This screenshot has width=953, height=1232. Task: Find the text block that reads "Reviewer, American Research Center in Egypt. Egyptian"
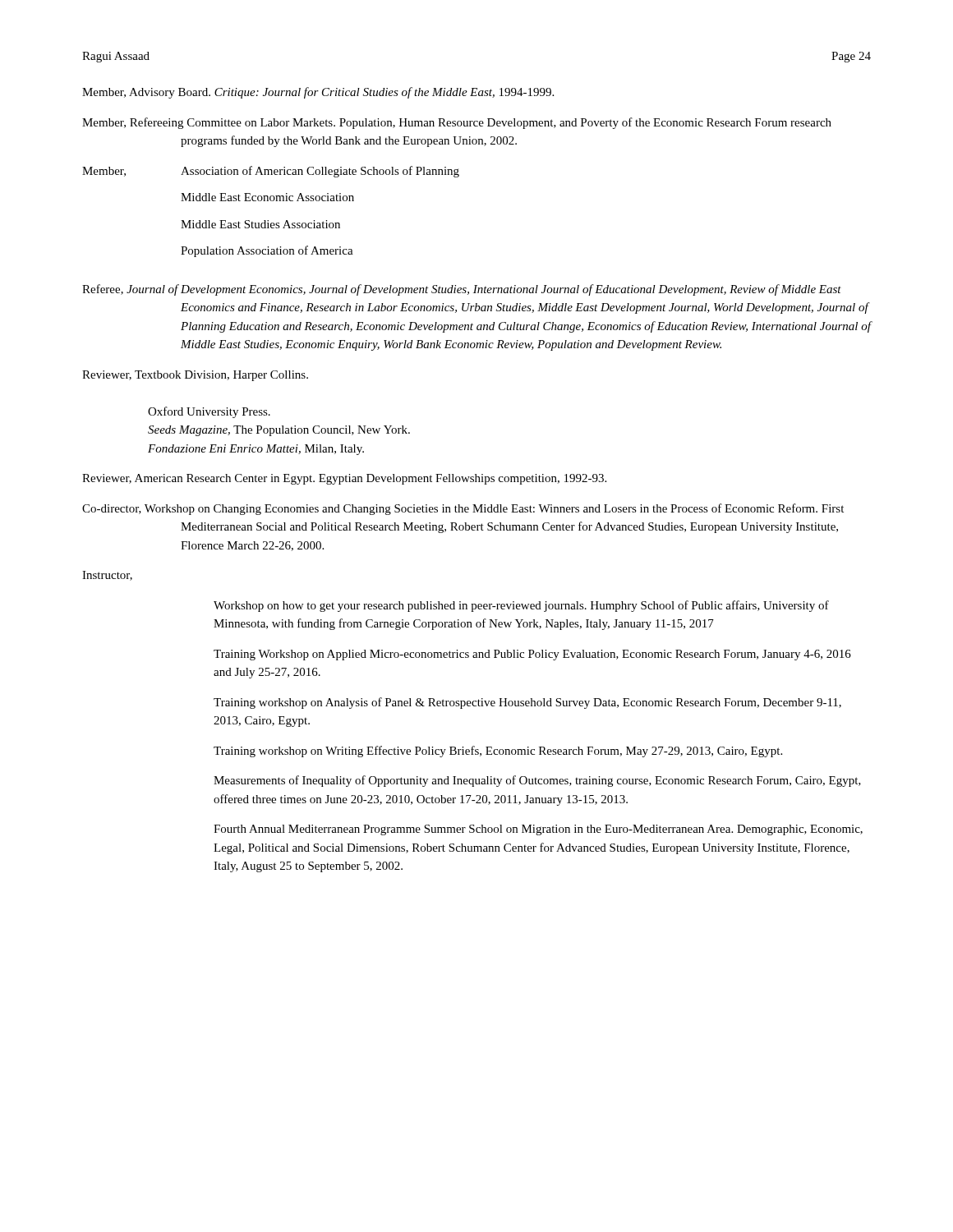[345, 478]
